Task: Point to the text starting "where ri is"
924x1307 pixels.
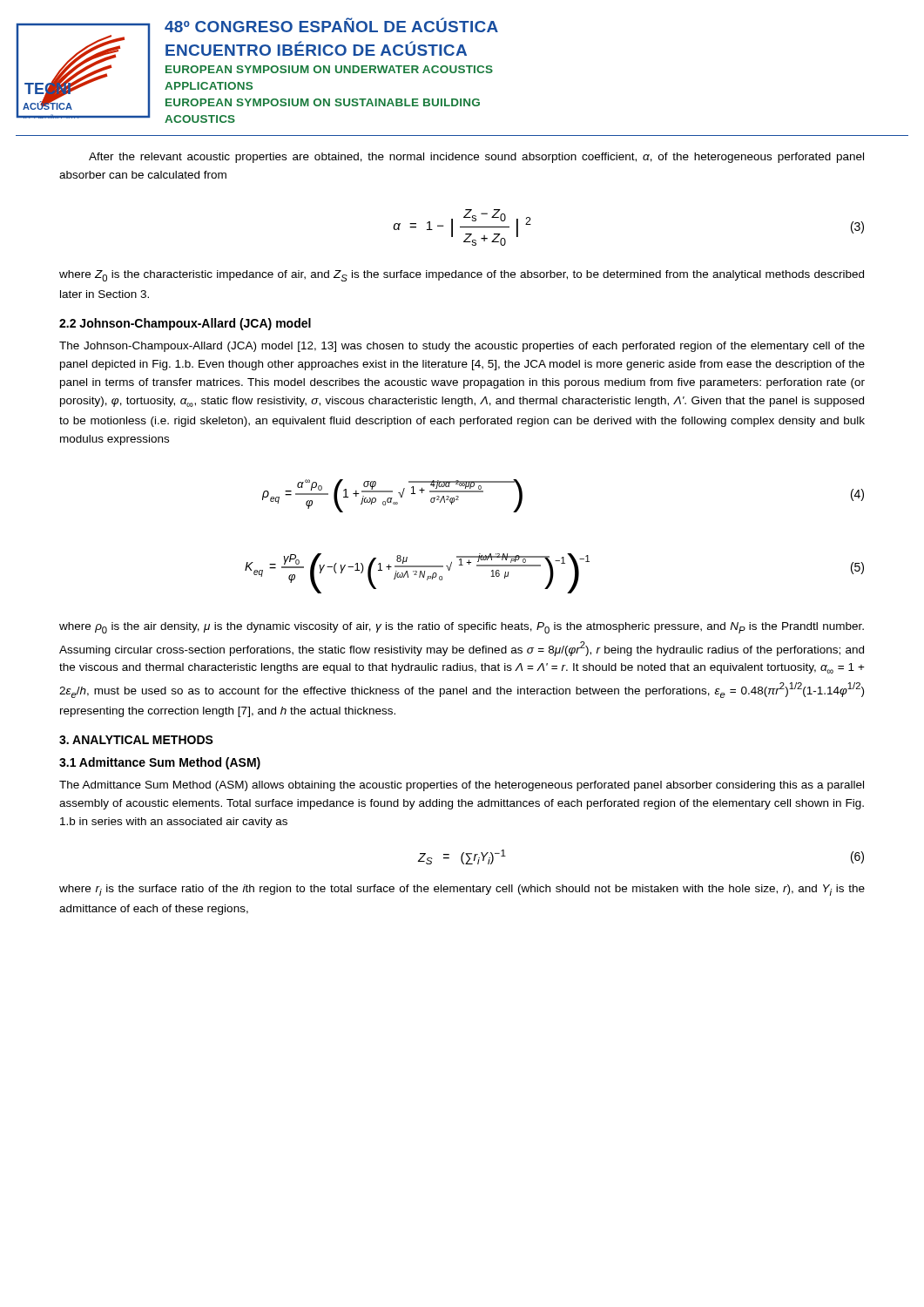Action: click(462, 898)
